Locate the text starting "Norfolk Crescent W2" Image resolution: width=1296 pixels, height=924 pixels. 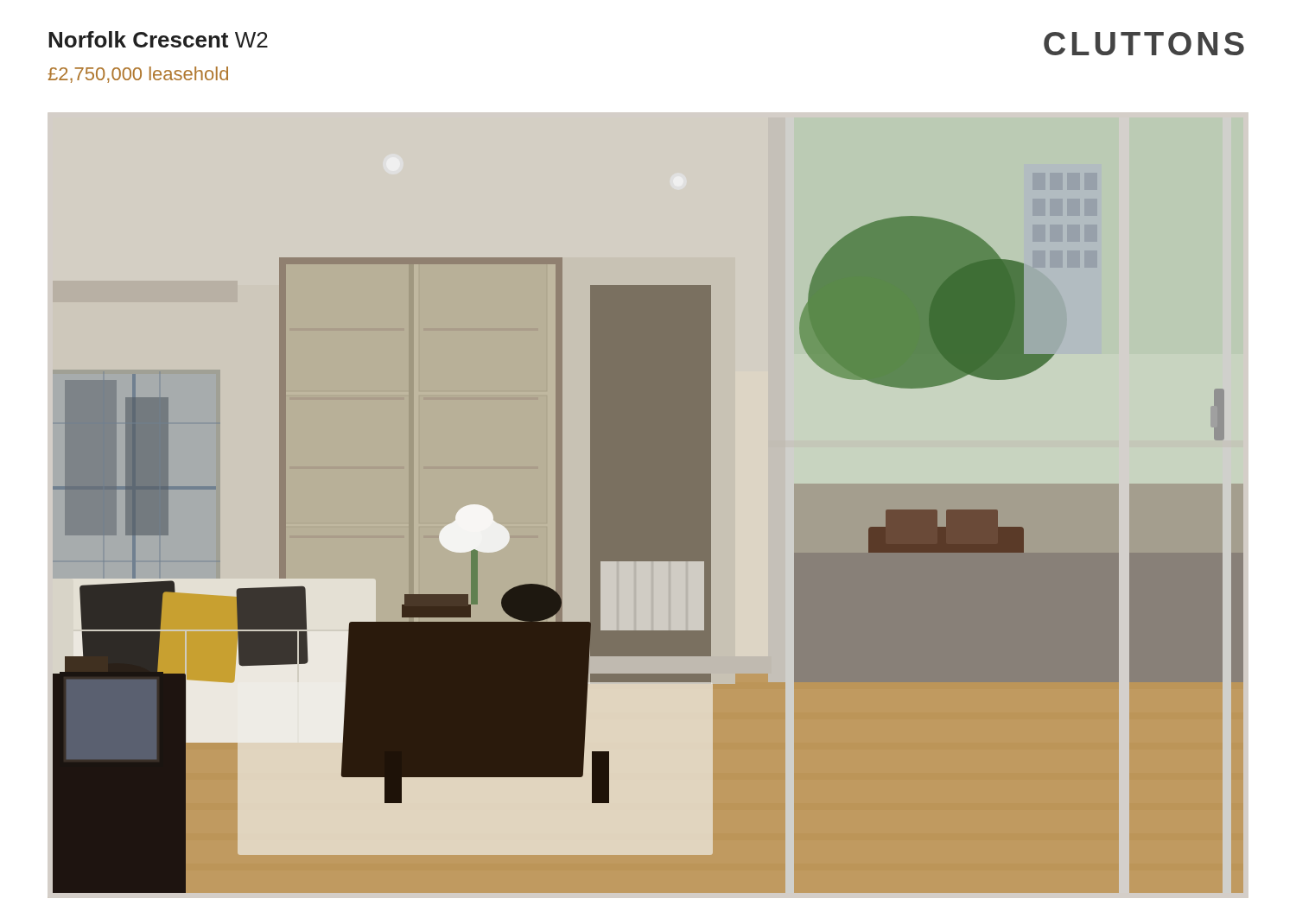[158, 40]
